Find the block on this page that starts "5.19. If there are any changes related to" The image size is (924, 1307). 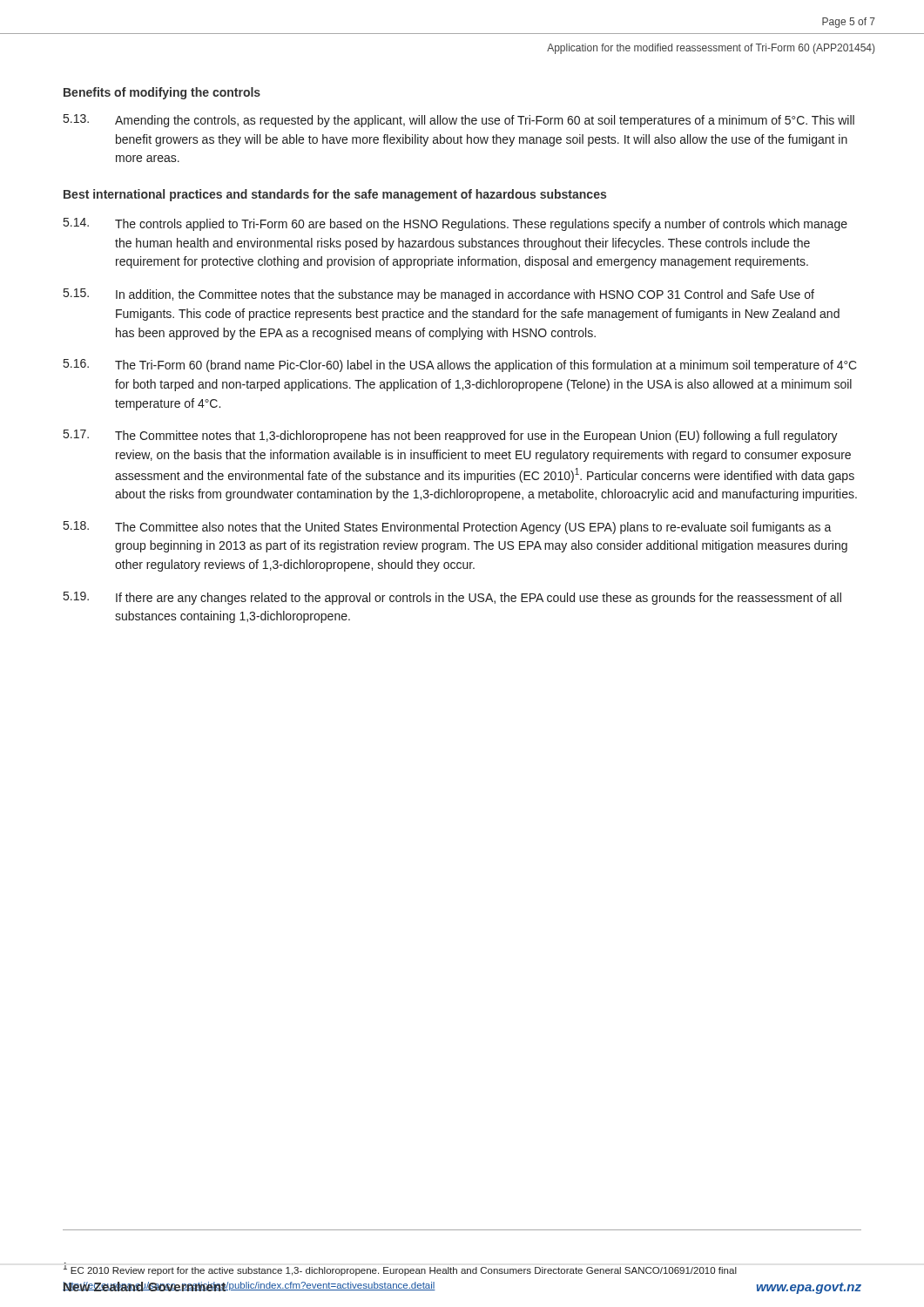(x=462, y=608)
